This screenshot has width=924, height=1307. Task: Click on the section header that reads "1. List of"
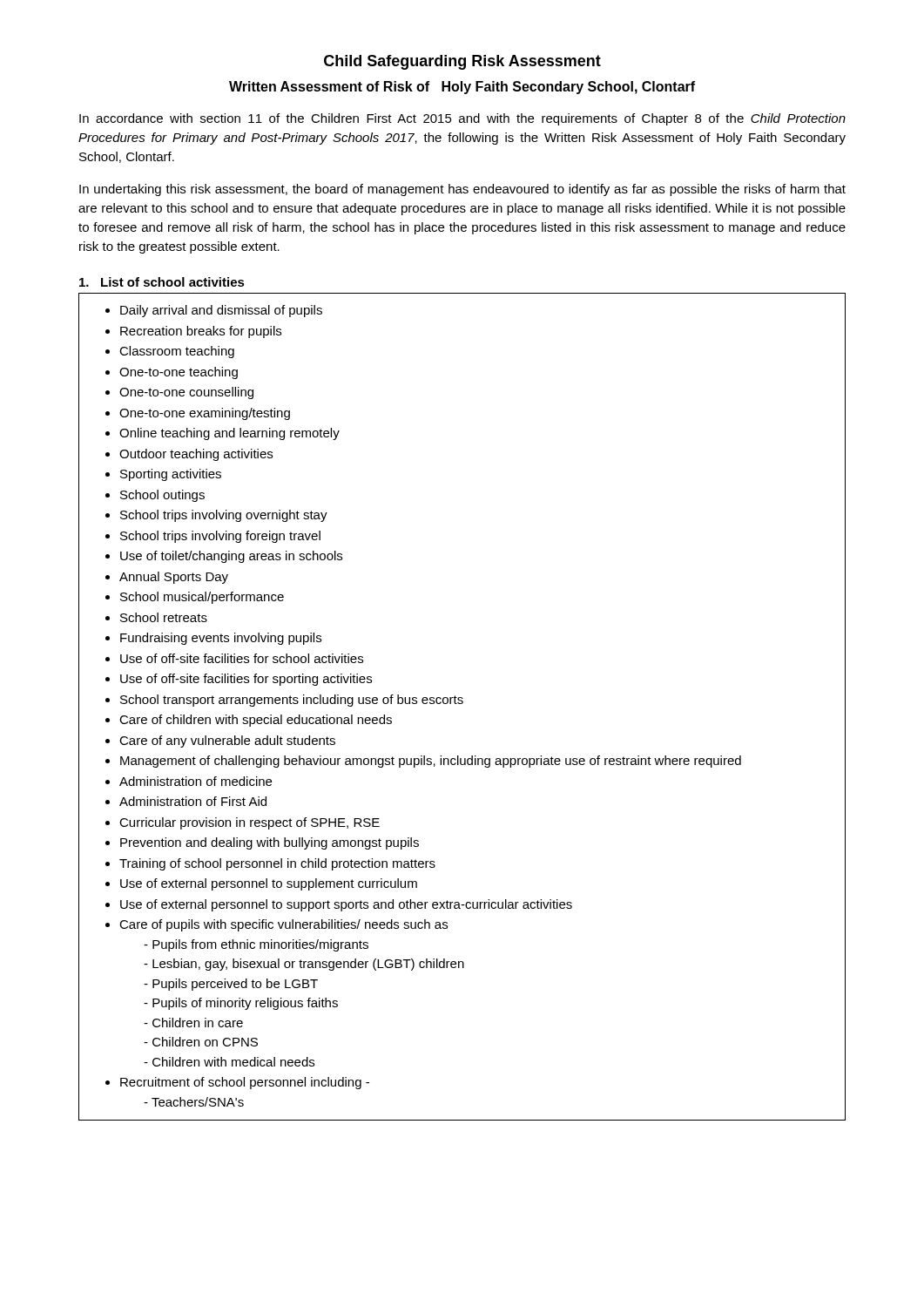[161, 282]
